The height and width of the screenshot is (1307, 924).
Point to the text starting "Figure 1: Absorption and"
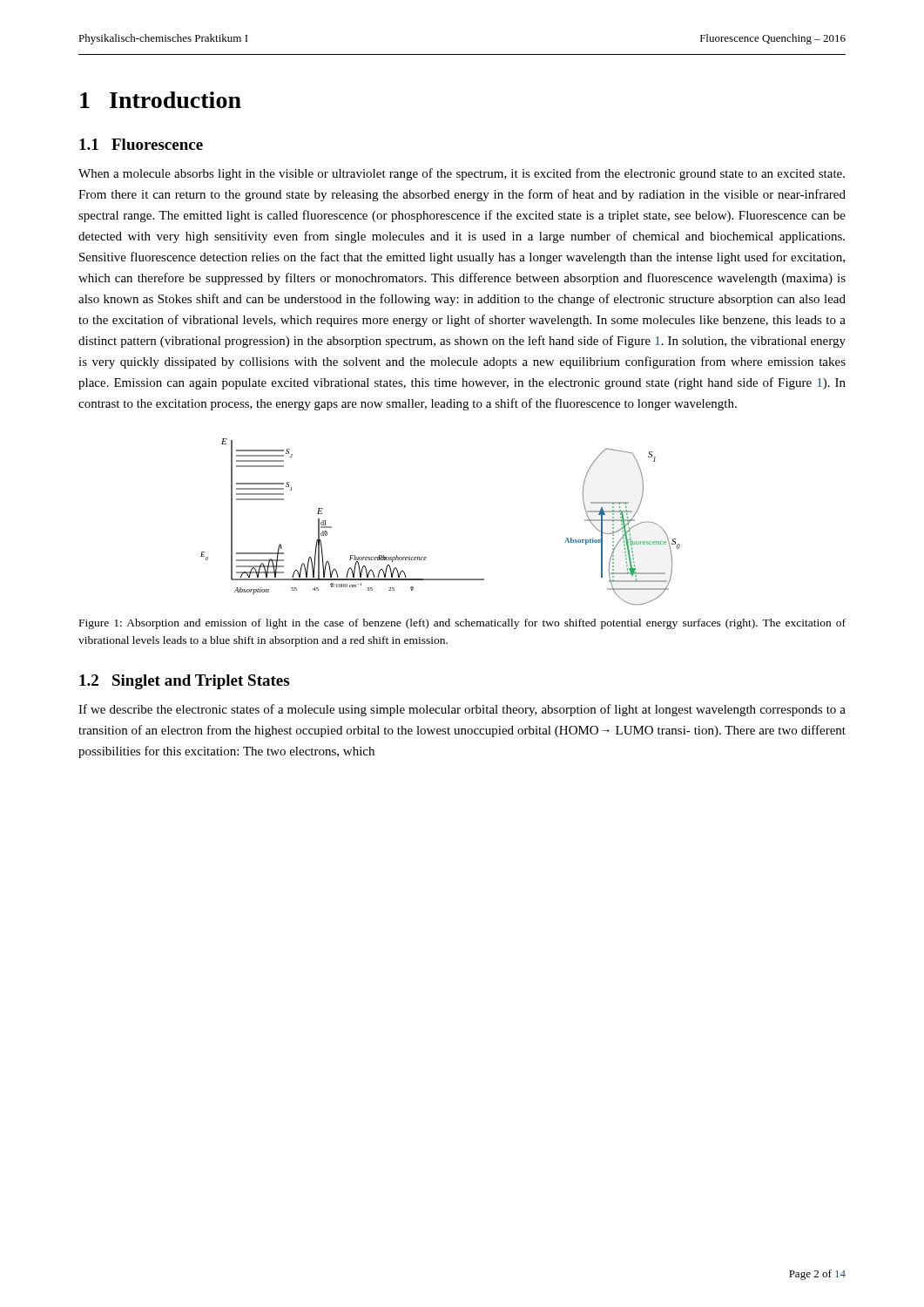coord(462,631)
